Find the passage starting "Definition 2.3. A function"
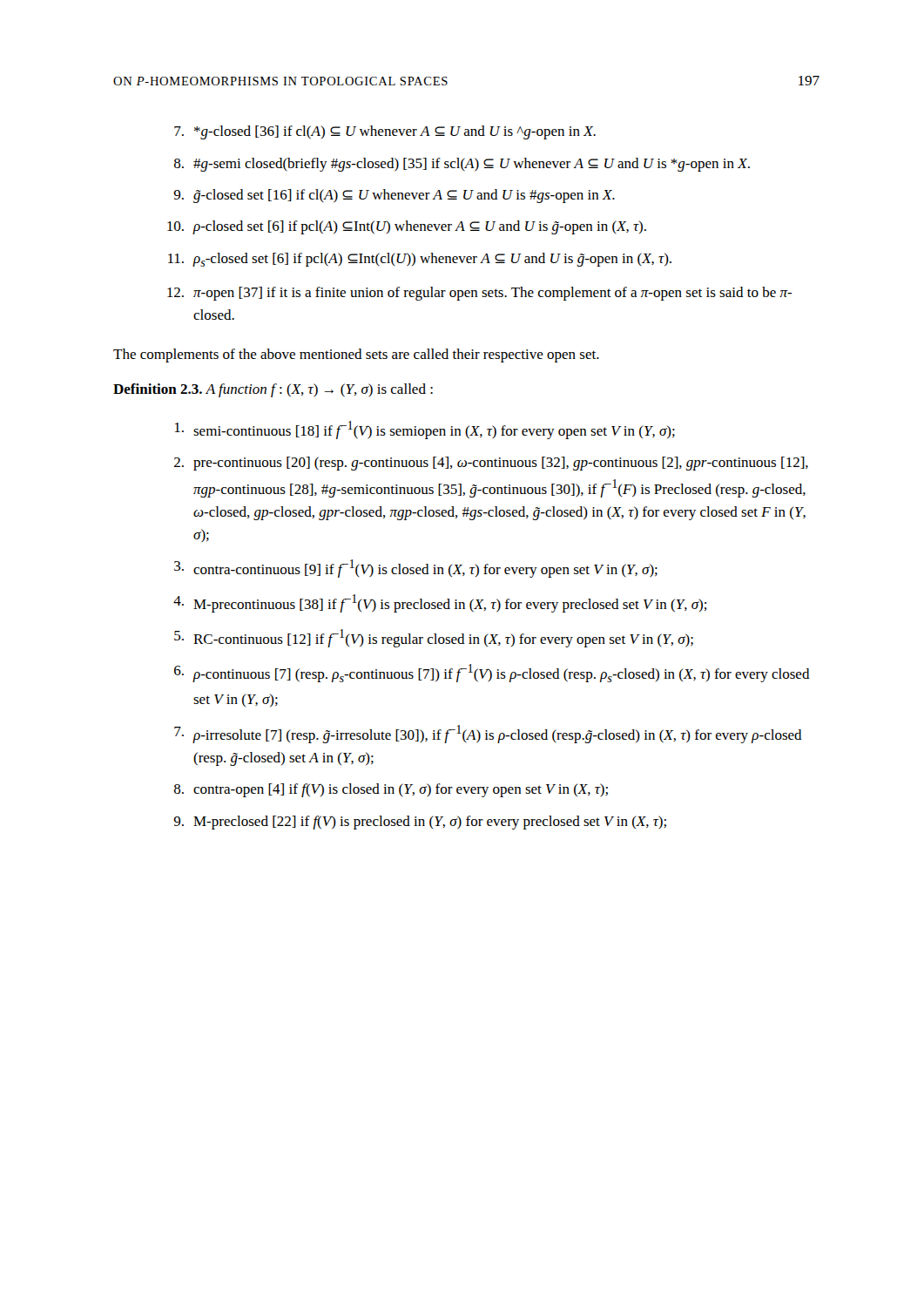The height and width of the screenshot is (1307, 924). click(x=273, y=389)
